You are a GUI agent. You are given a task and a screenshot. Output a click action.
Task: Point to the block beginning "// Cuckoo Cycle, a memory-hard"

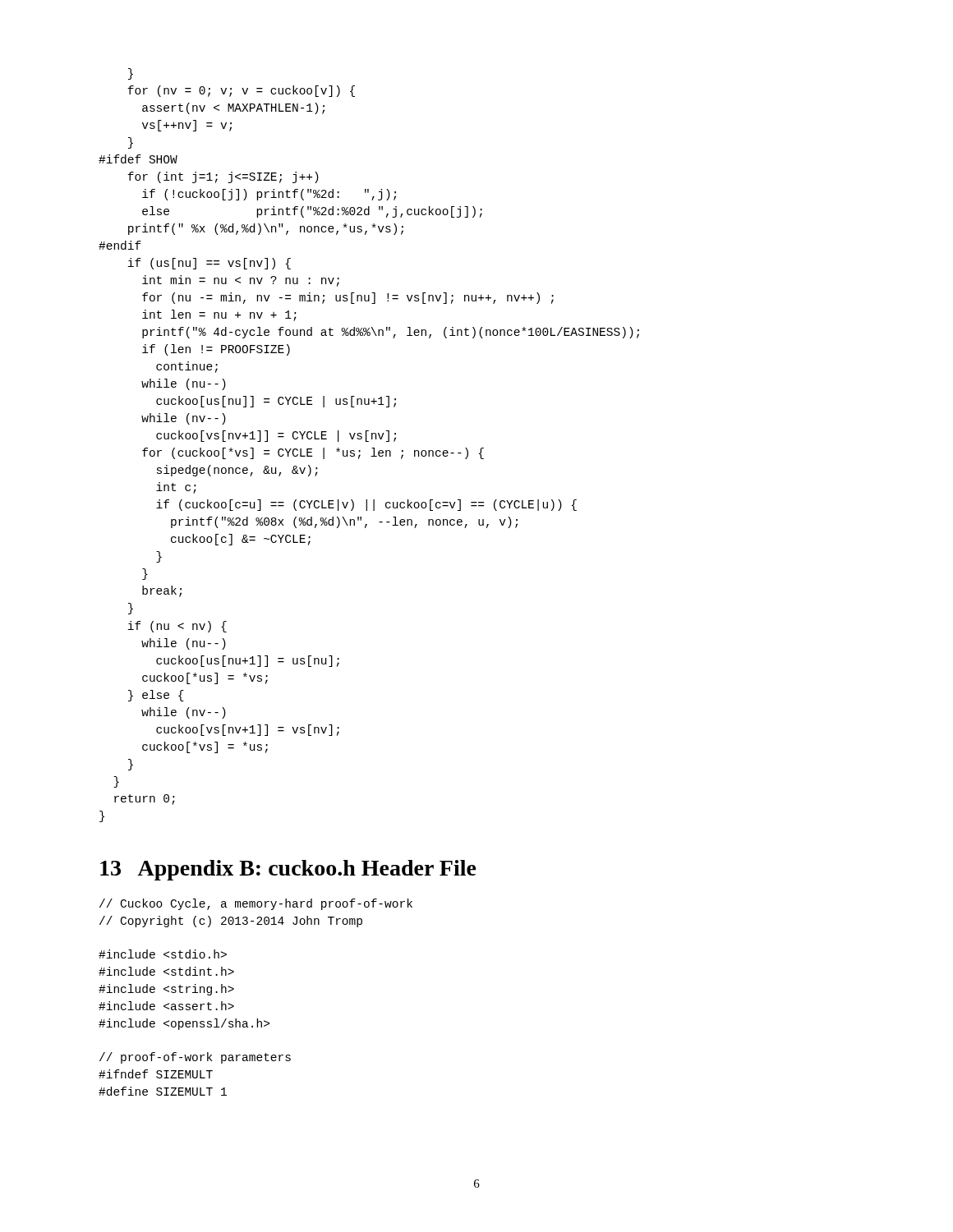point(256,904)
